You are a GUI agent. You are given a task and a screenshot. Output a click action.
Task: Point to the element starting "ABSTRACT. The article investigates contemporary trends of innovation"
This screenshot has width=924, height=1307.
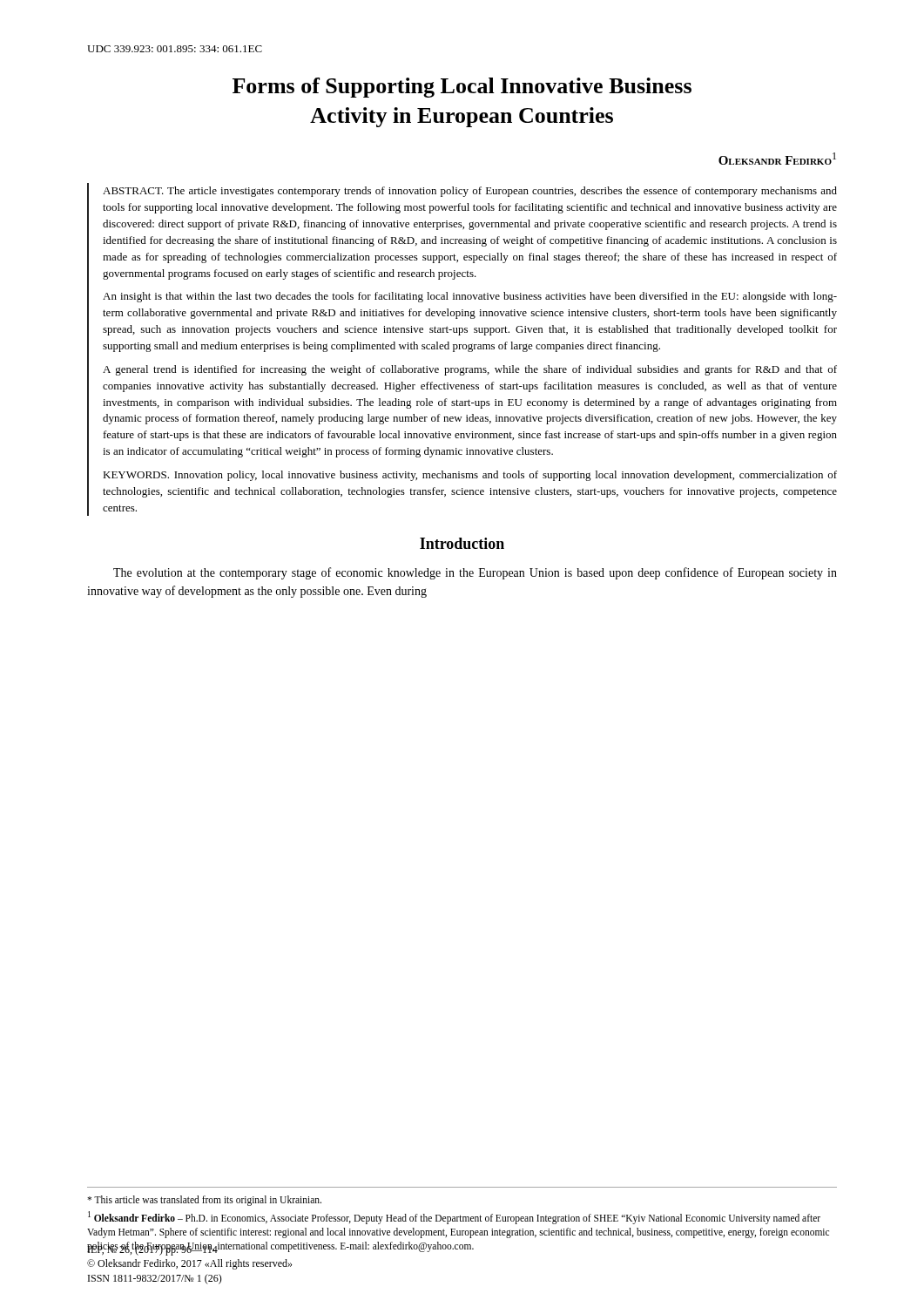pos(470,350)
